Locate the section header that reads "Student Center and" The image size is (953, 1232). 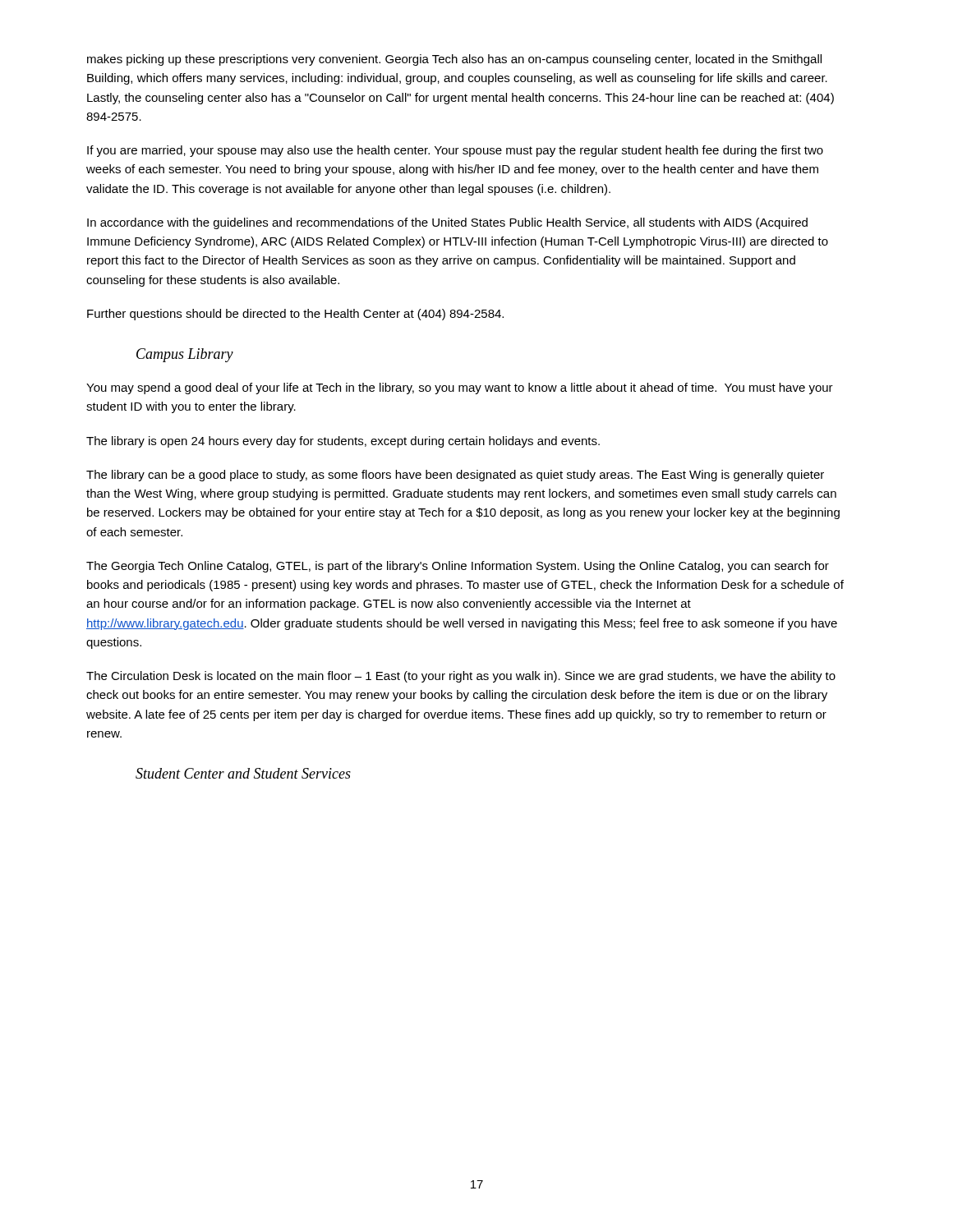243,774
